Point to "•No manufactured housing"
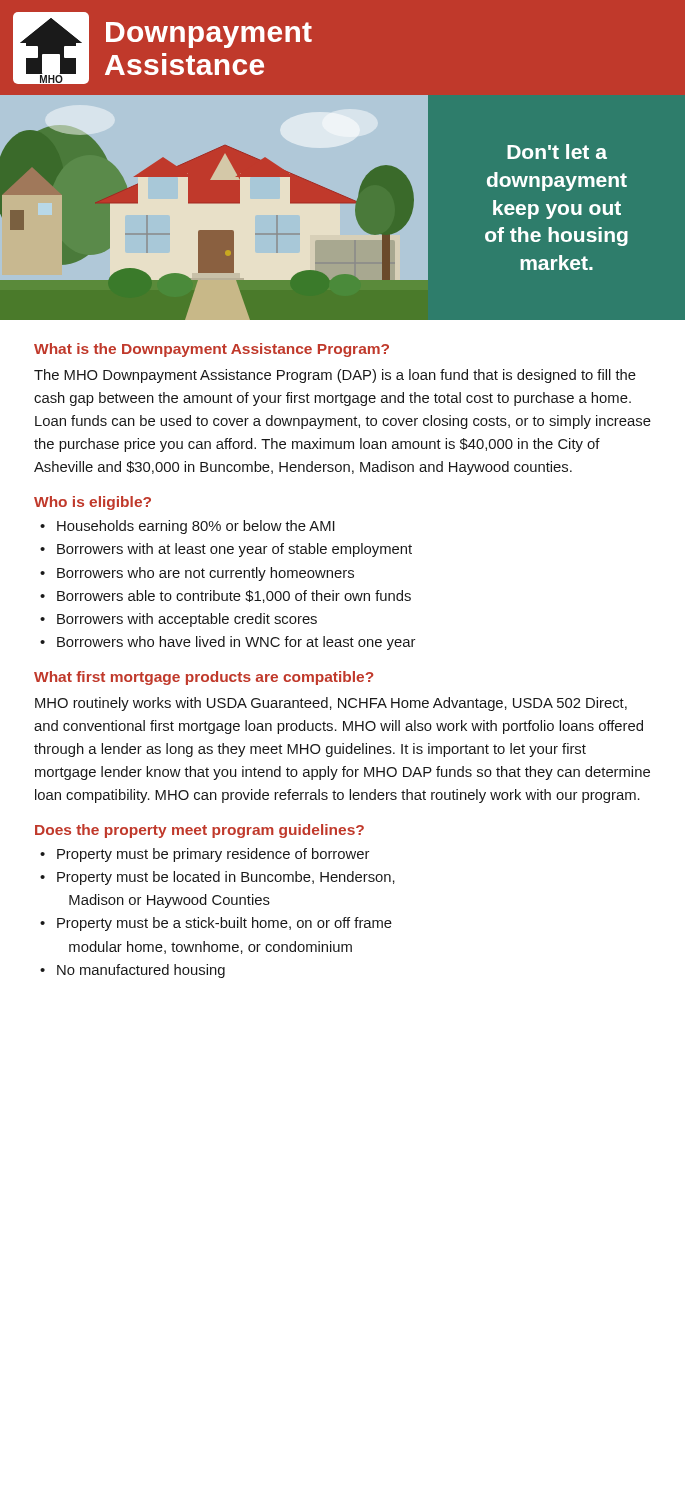This screenshot has width=685, height=1500. tap(133, 970)
